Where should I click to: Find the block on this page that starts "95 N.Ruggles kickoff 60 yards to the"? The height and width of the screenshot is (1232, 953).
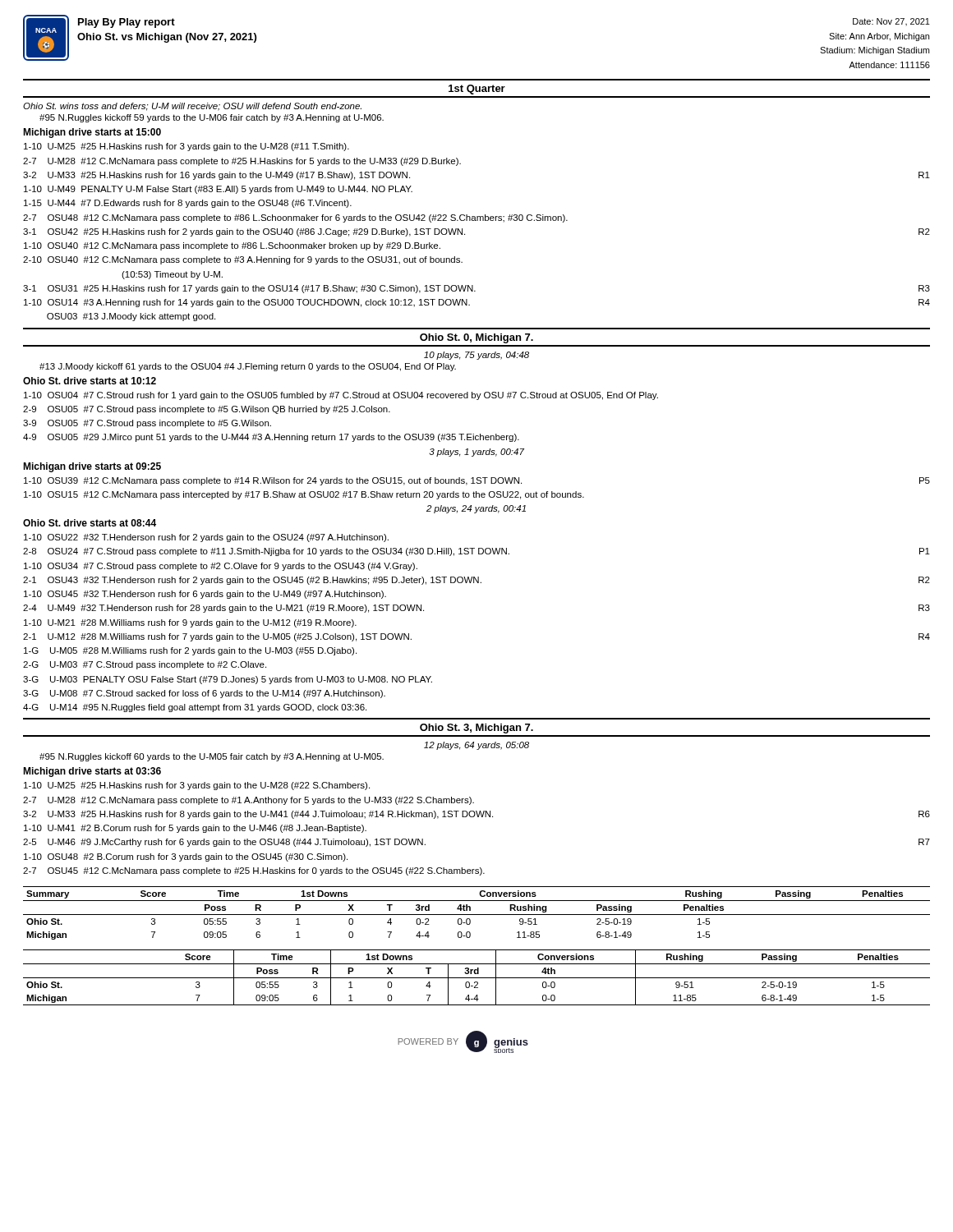point(212,757)
